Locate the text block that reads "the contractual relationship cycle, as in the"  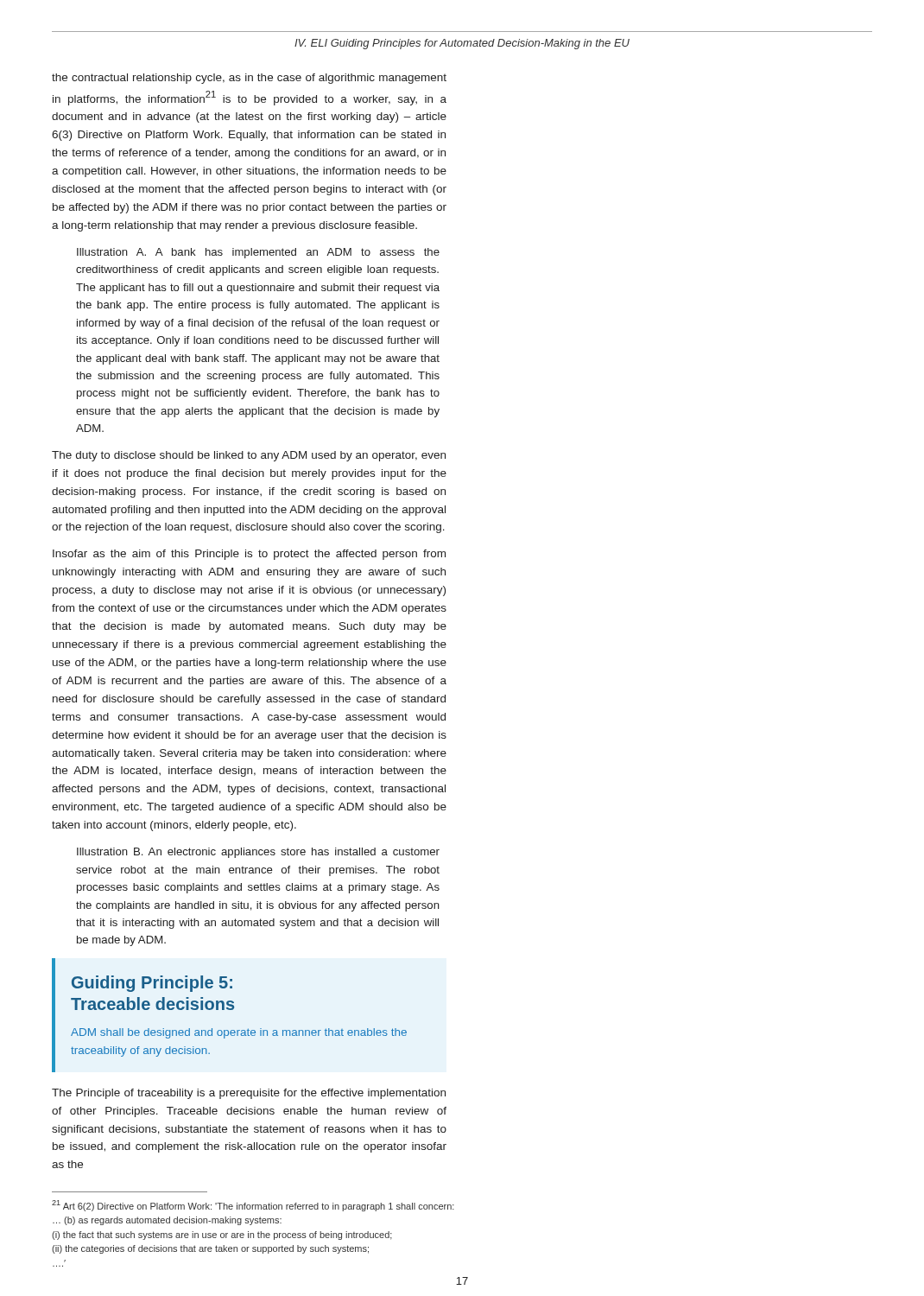(x=249, y=151)
